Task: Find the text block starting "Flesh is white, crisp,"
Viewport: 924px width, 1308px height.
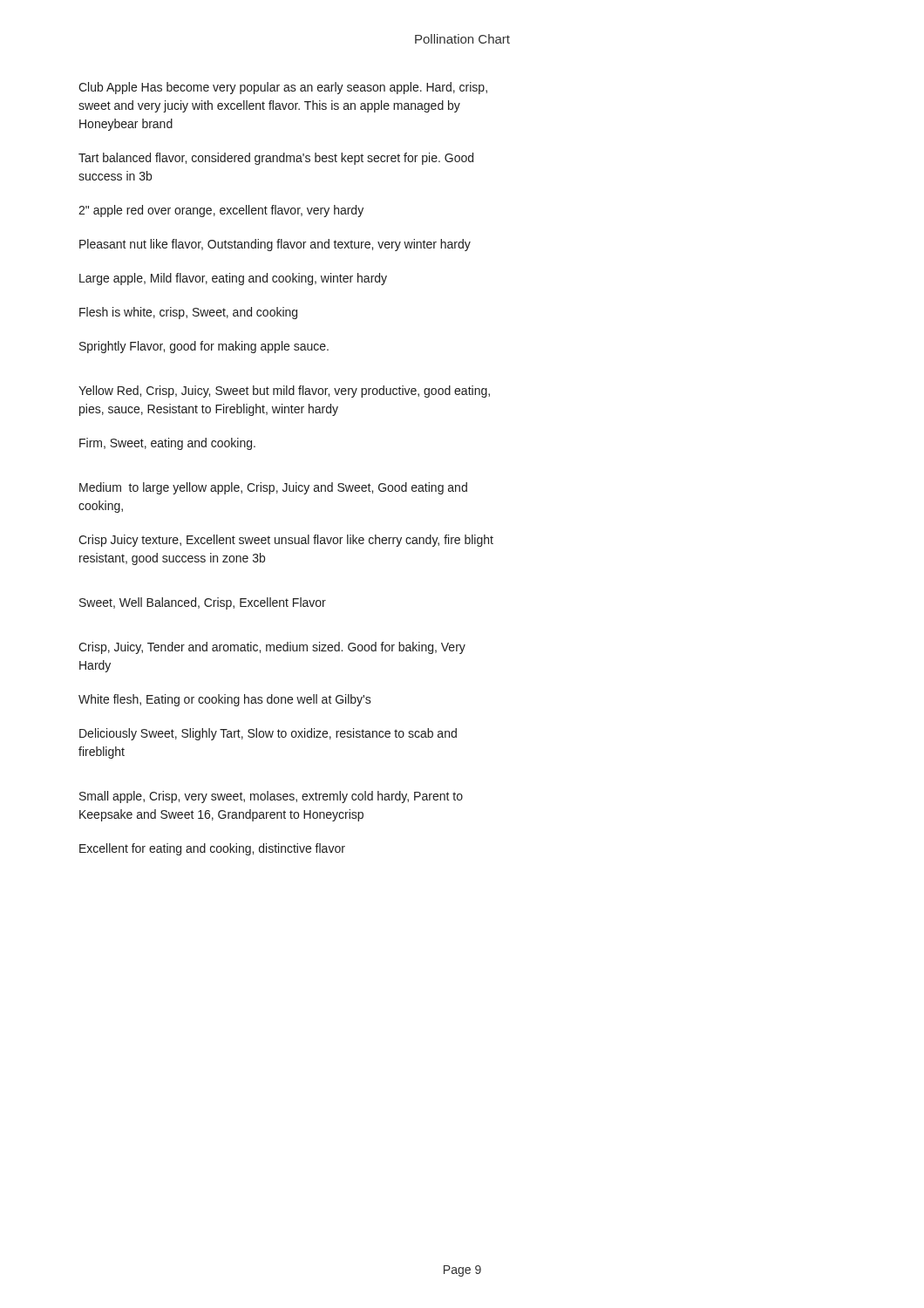Action: click(188, 312)
